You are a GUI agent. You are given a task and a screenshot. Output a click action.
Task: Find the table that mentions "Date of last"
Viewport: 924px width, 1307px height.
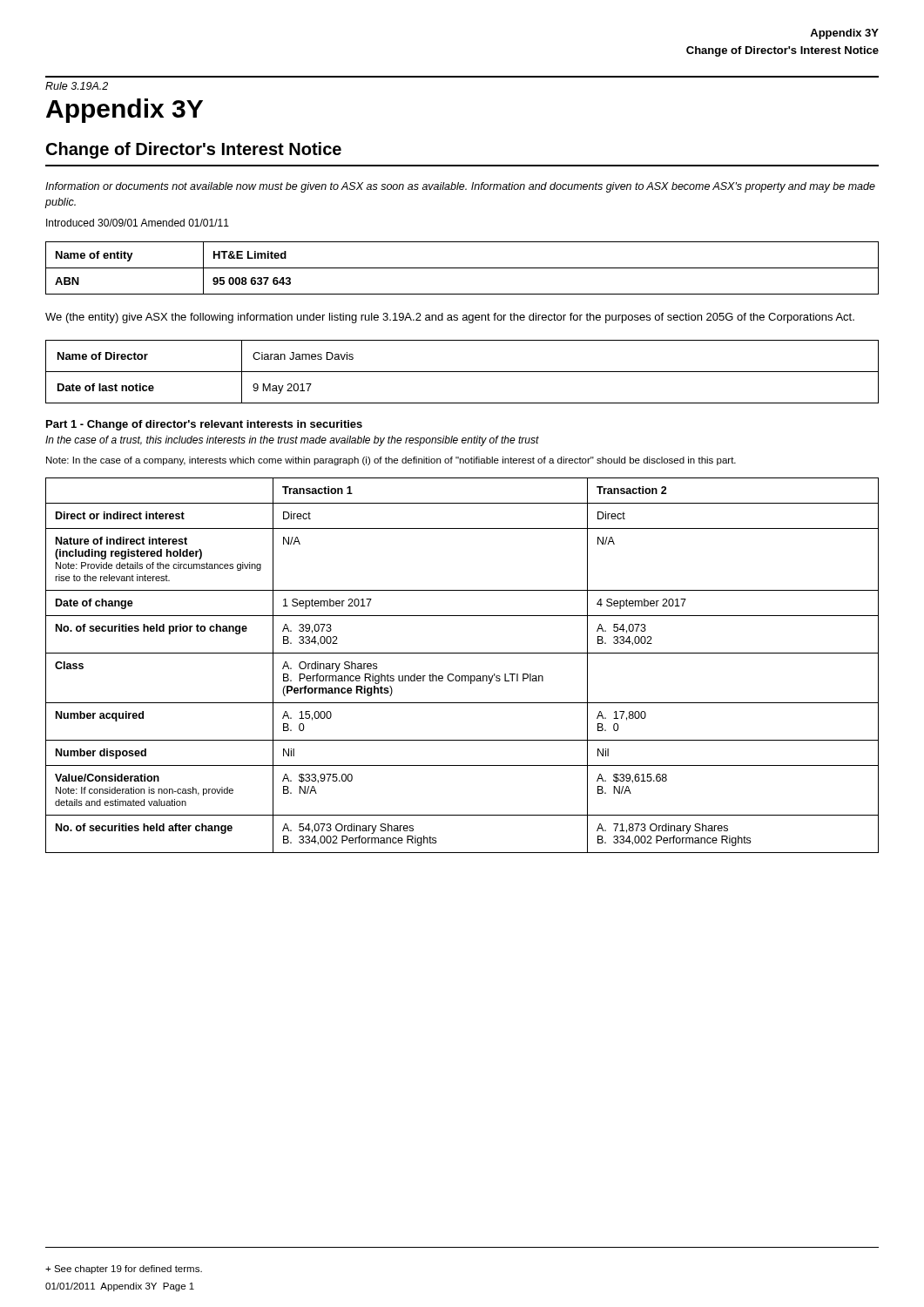(x=462, y=371)
